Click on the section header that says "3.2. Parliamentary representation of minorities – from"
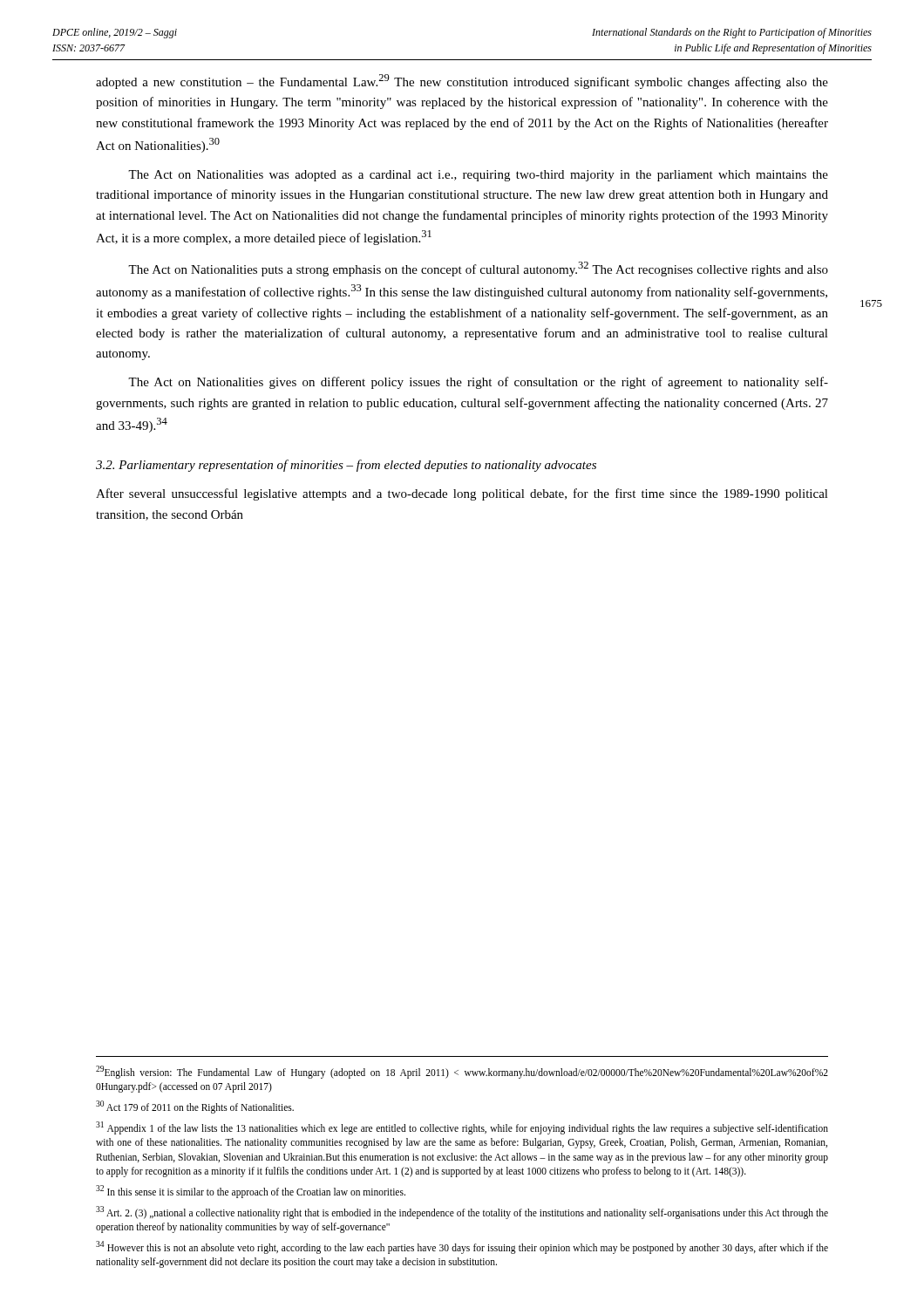 click(462, 465)
